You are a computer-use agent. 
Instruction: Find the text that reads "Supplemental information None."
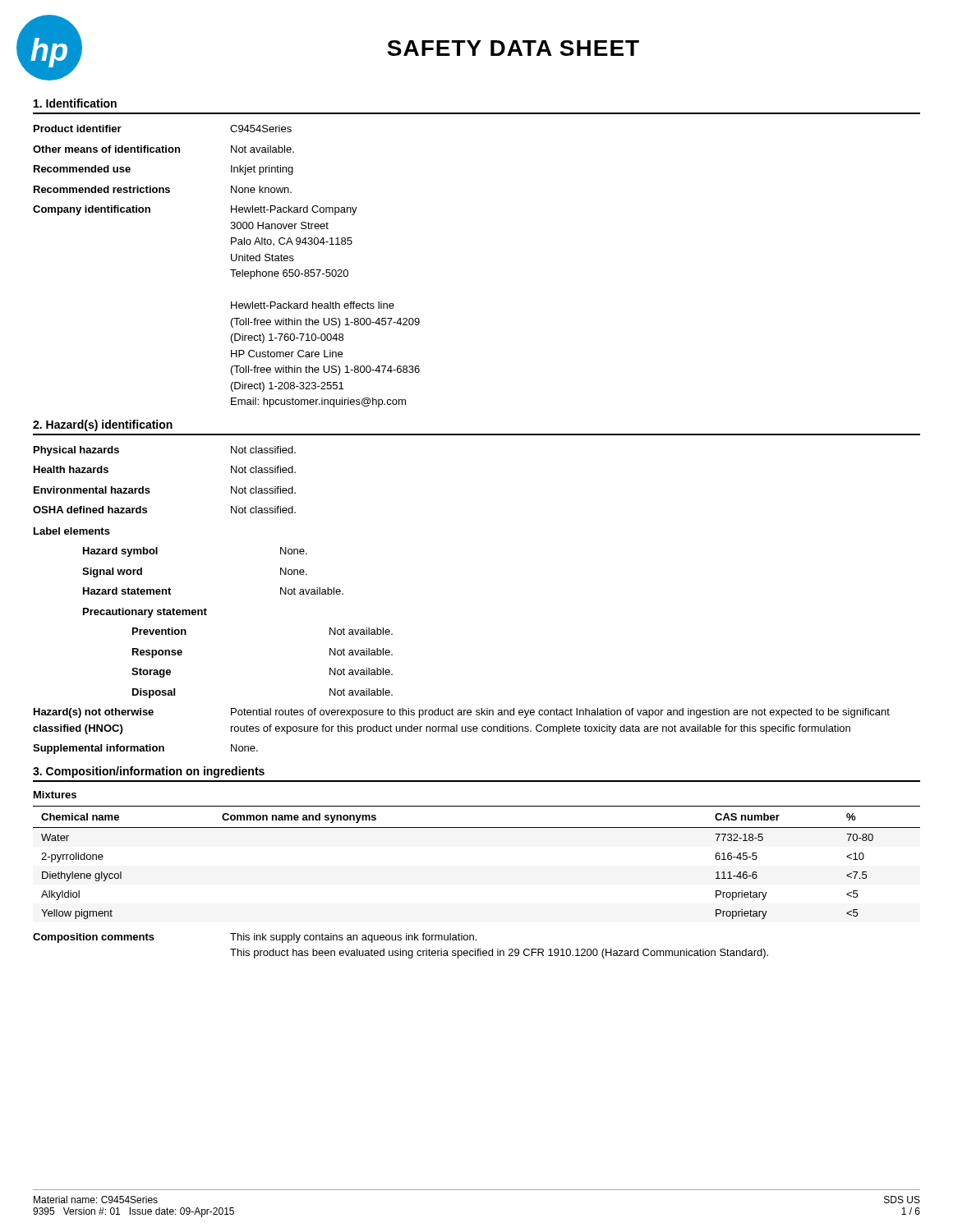(x=145, y=749)
